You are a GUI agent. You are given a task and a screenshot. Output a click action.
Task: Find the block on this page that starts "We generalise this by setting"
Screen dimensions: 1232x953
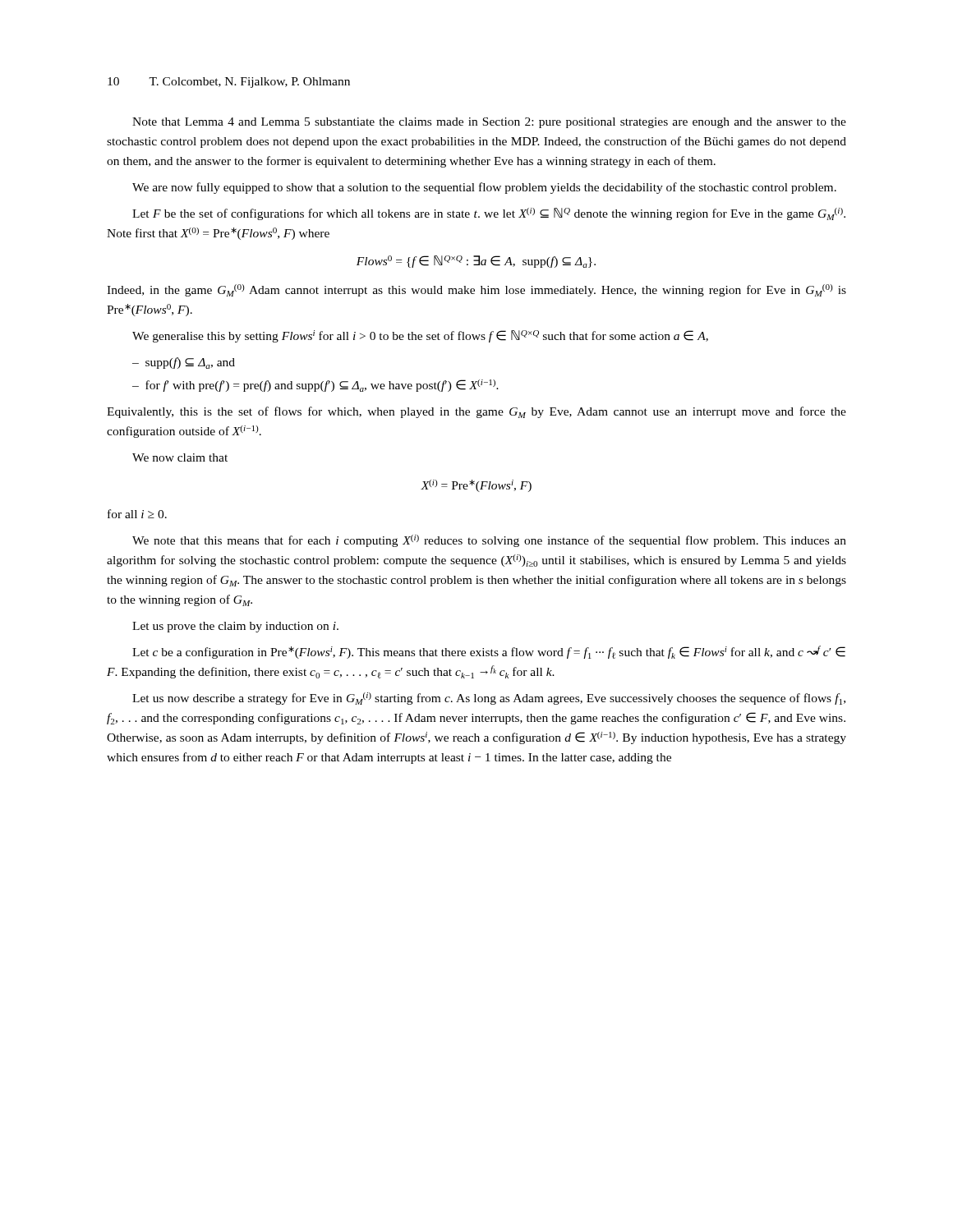click(x=476, y=336)
